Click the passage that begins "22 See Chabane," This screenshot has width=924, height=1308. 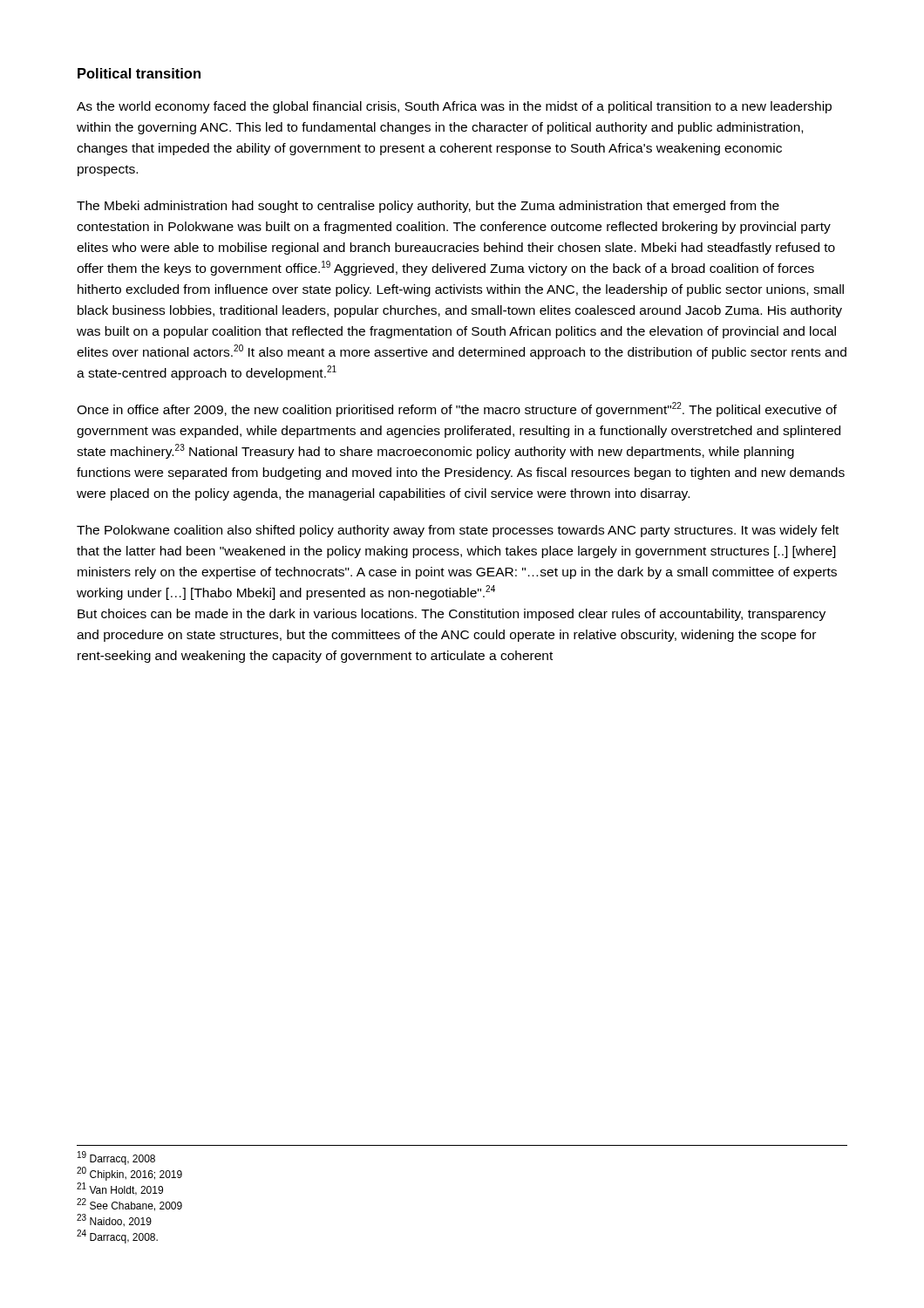[129, 1205]
